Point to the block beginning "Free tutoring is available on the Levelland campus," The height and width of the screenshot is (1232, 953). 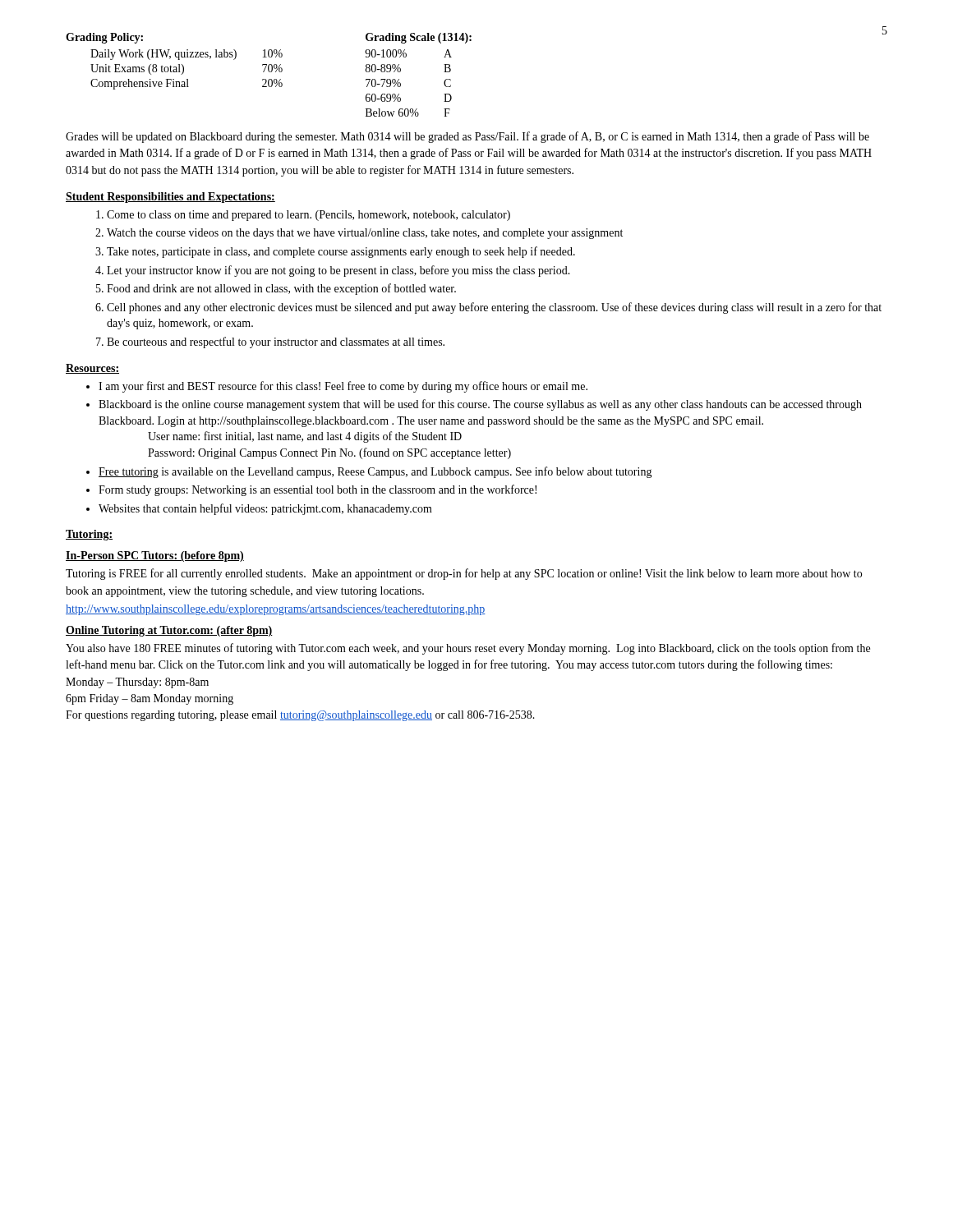tap(375, 471)
